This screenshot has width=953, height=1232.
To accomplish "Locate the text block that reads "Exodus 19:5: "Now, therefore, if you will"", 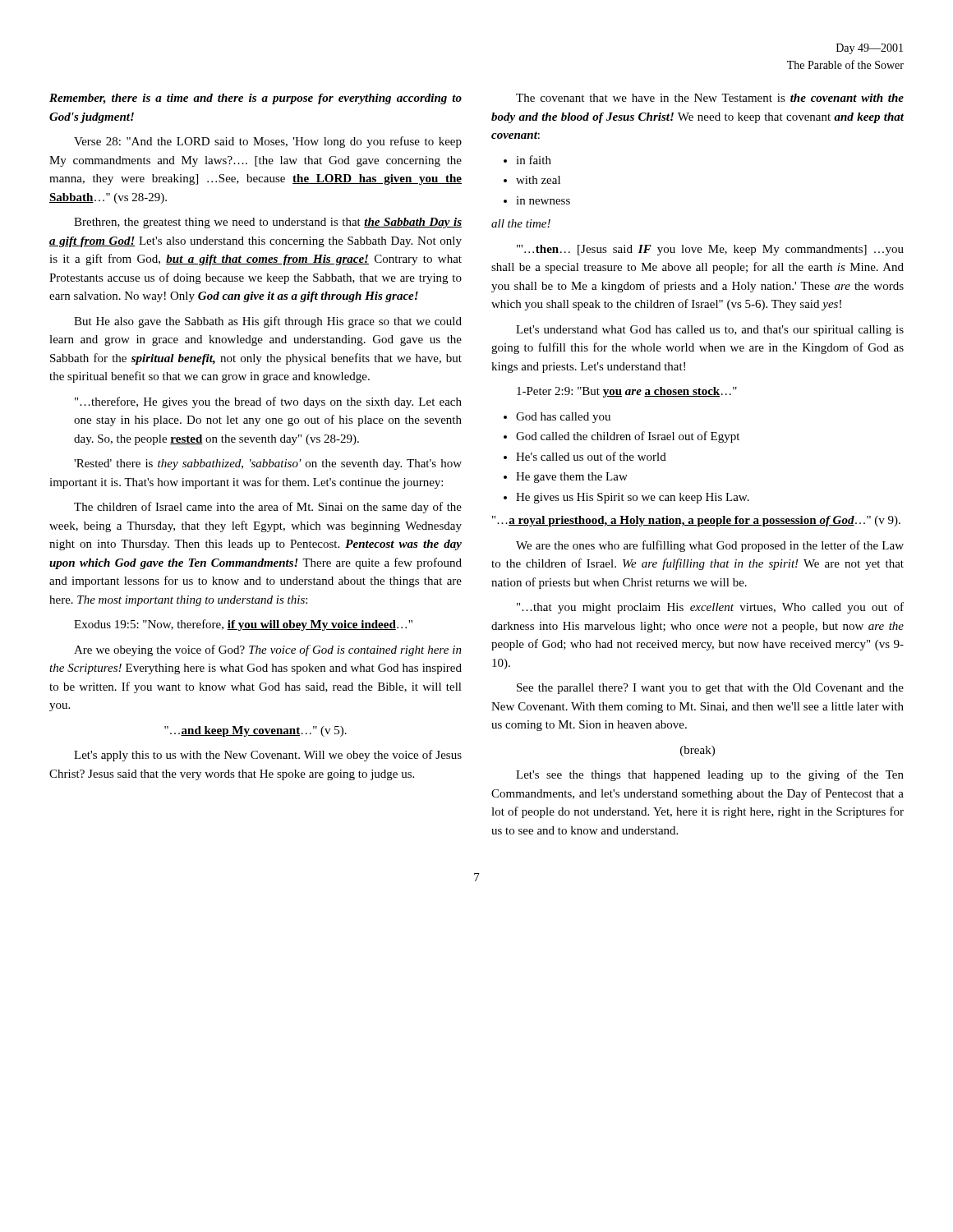I will (x=255, y=624).
